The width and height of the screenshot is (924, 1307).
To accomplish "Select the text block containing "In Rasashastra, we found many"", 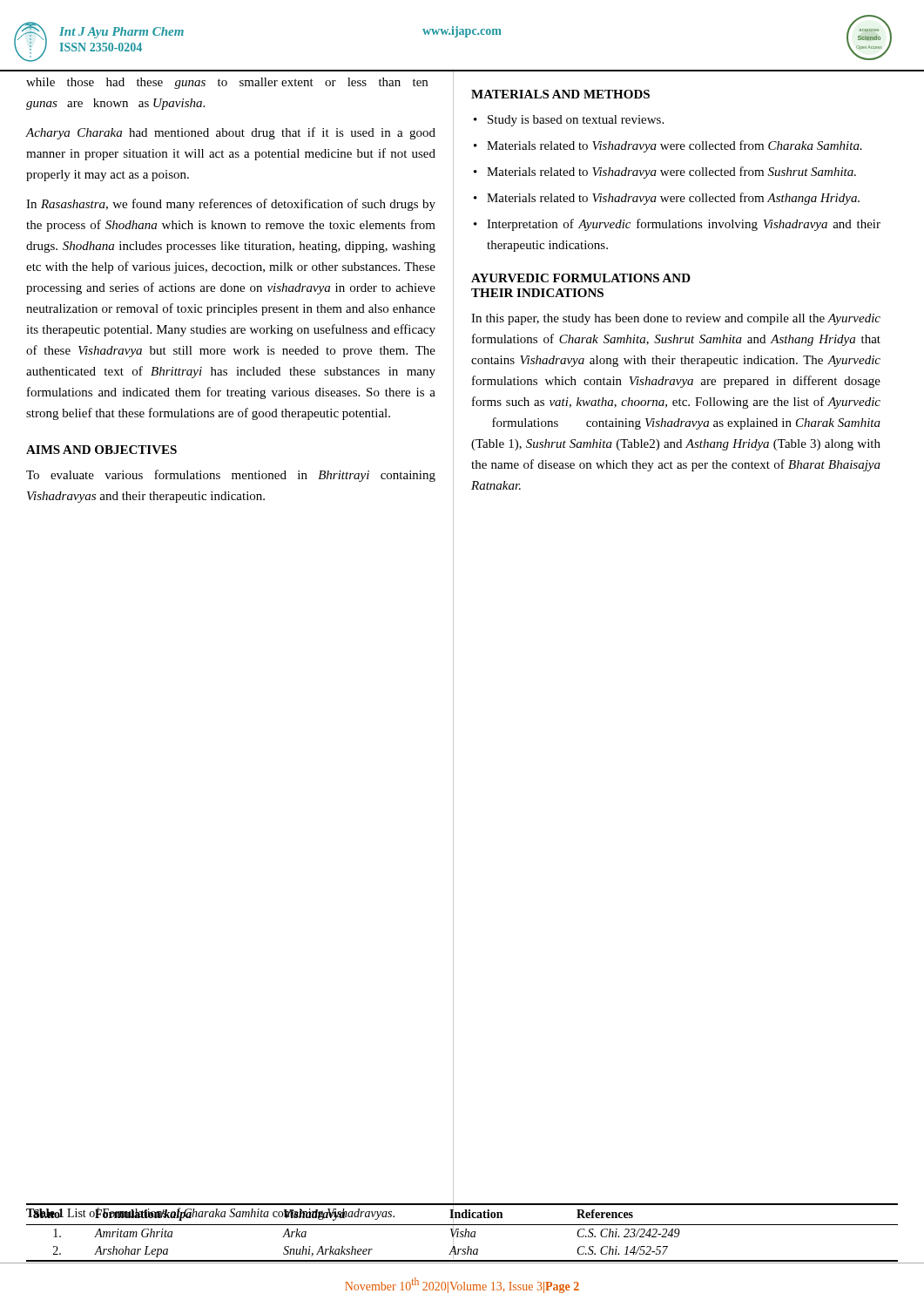I will coord(231,308).
